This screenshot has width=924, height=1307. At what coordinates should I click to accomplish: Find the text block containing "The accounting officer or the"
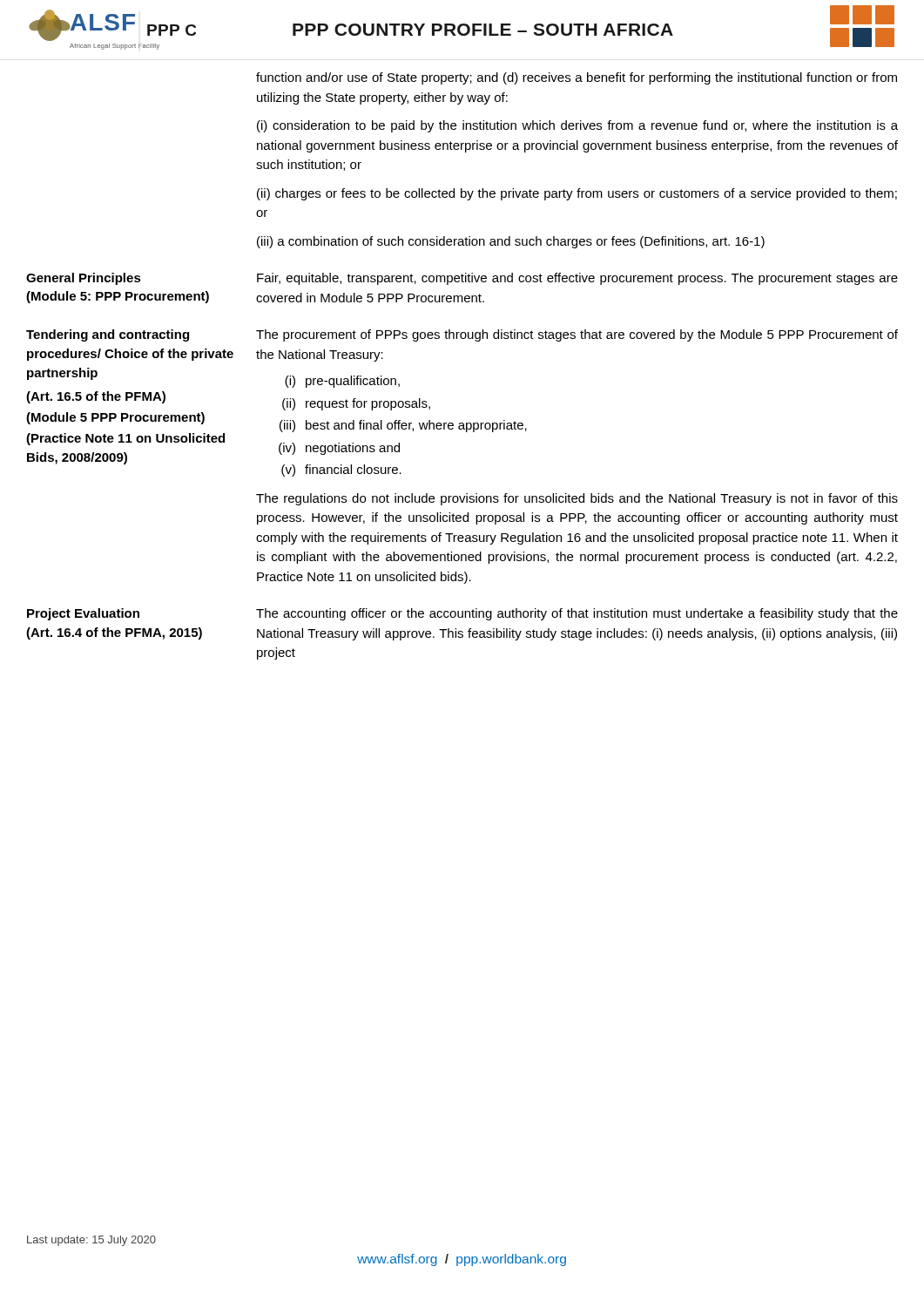click(x=577, y=633)
